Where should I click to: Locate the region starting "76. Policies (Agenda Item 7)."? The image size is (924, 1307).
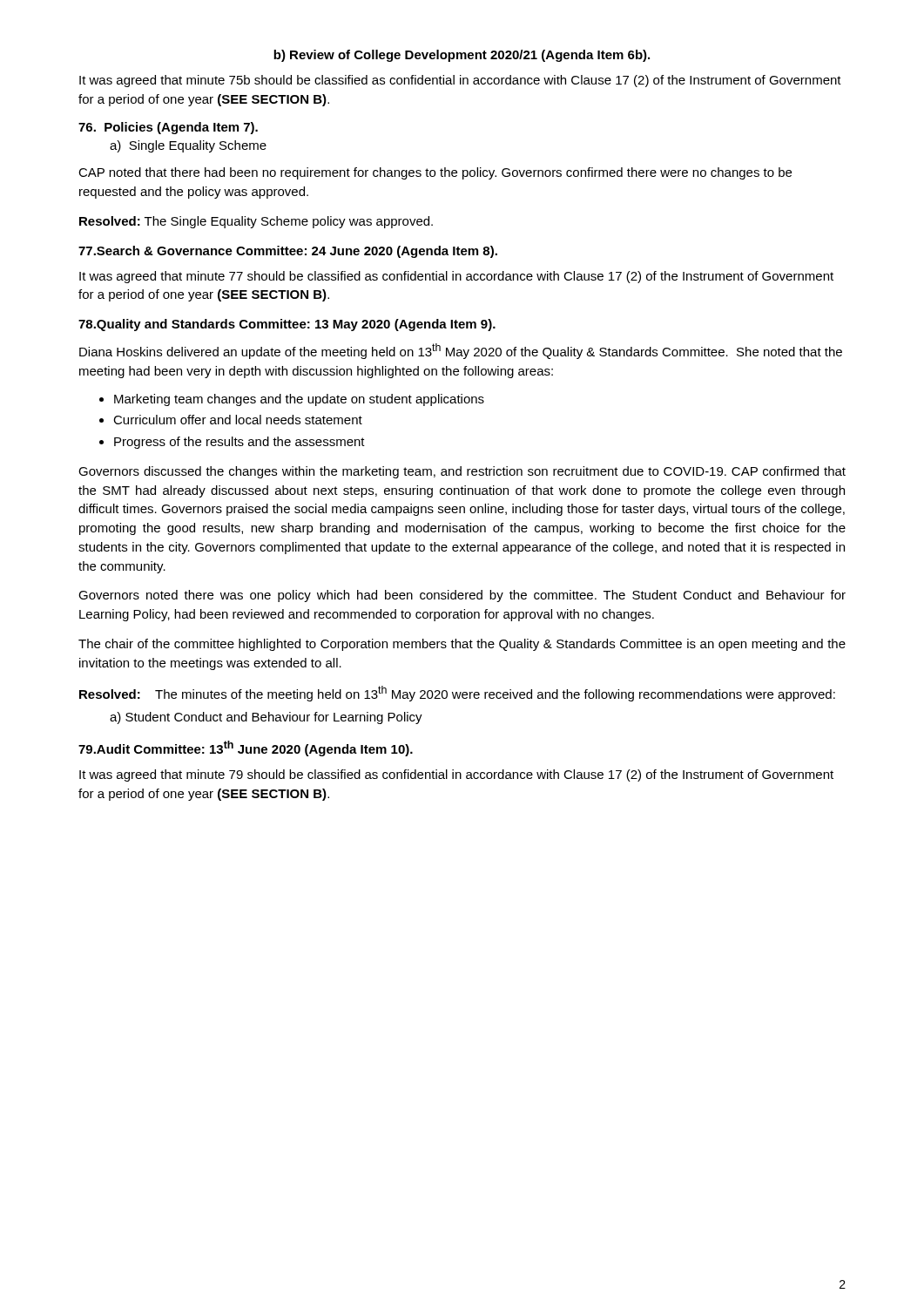(168, 126)
